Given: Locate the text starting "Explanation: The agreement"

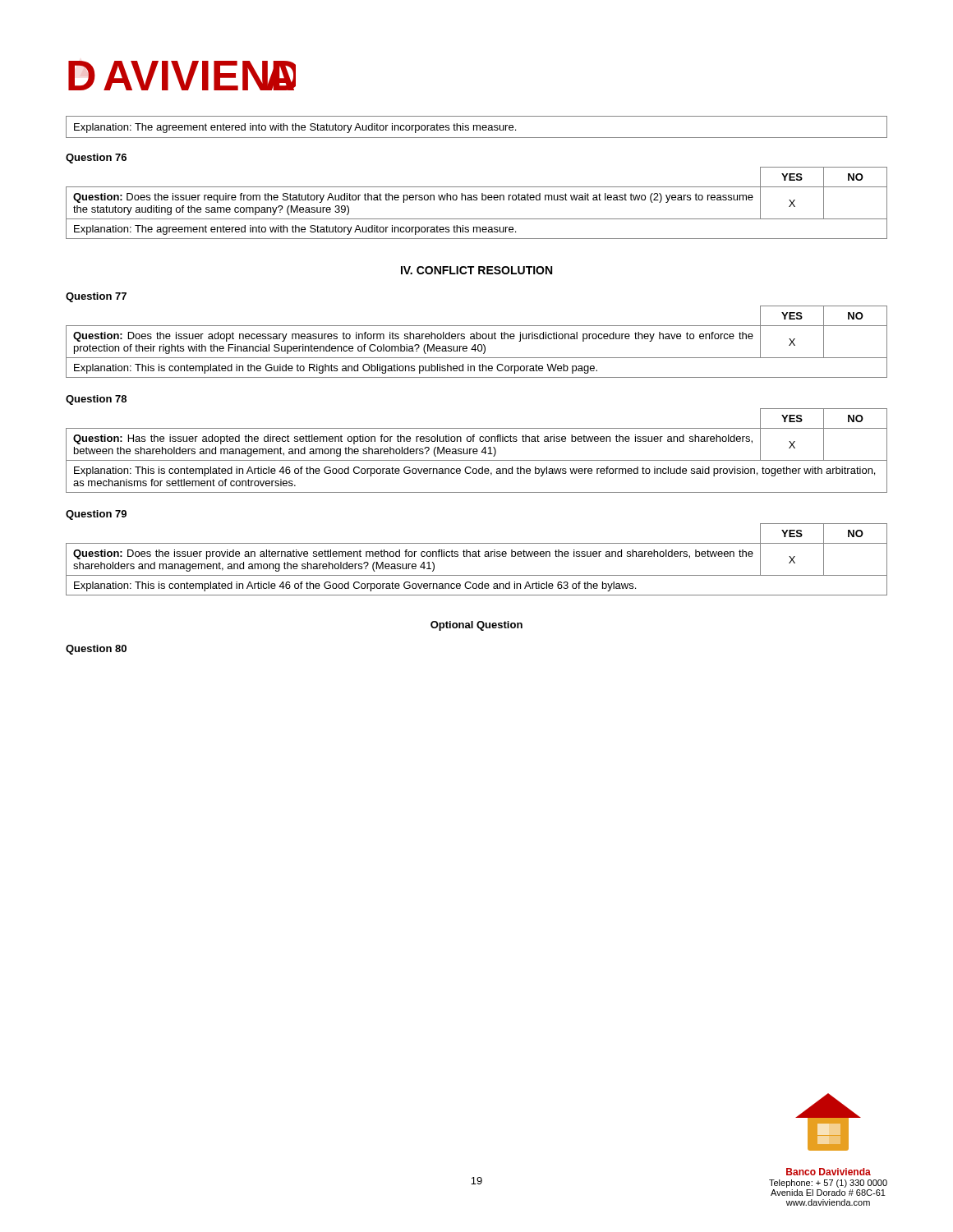Looking at the screenshot, I should (295, 127).
